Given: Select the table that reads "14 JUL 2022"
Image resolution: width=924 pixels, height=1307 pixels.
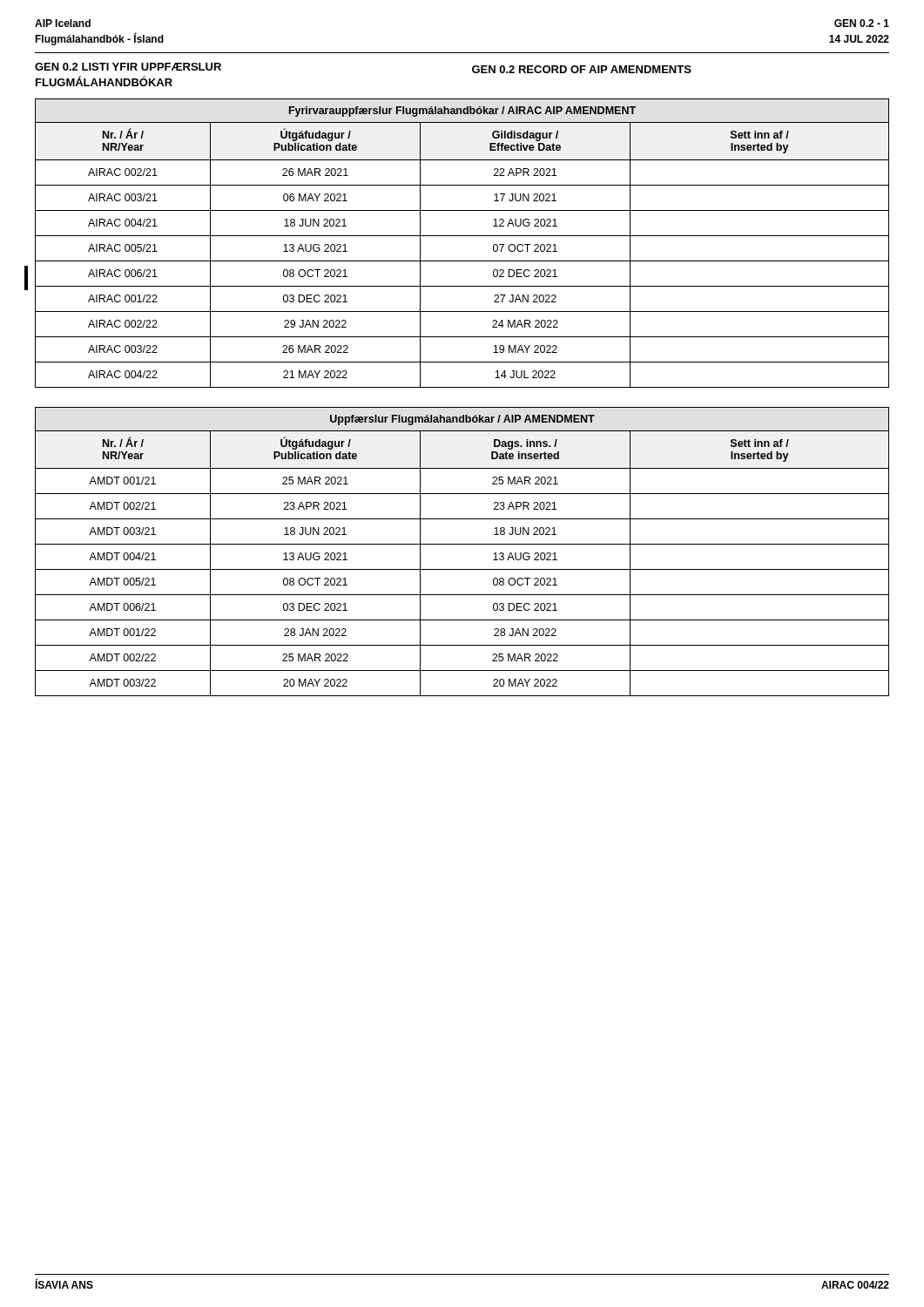Looking at the screenshot, I should [462, 243].
